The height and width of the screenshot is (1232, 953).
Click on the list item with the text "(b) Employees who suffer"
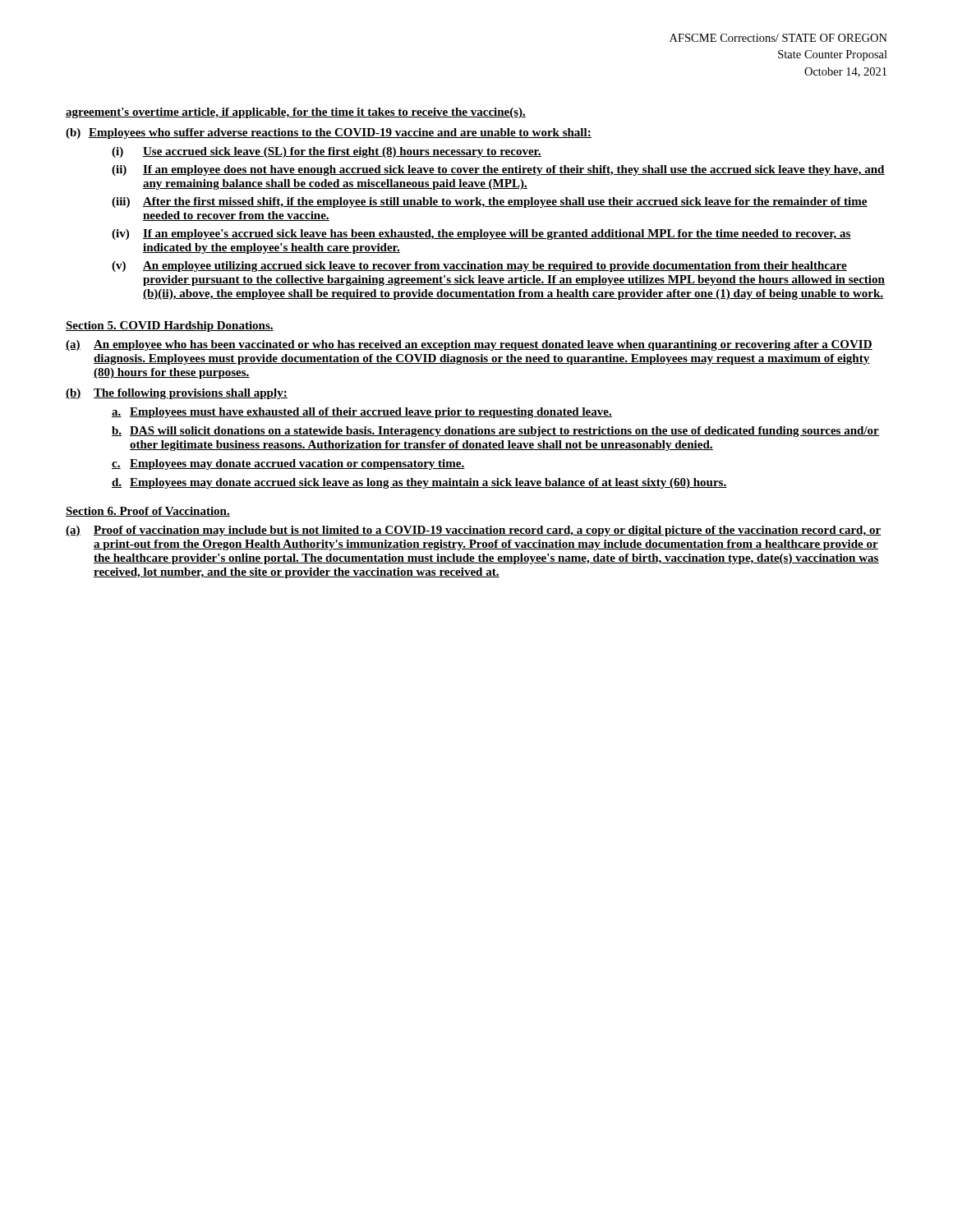pos(476,133)
